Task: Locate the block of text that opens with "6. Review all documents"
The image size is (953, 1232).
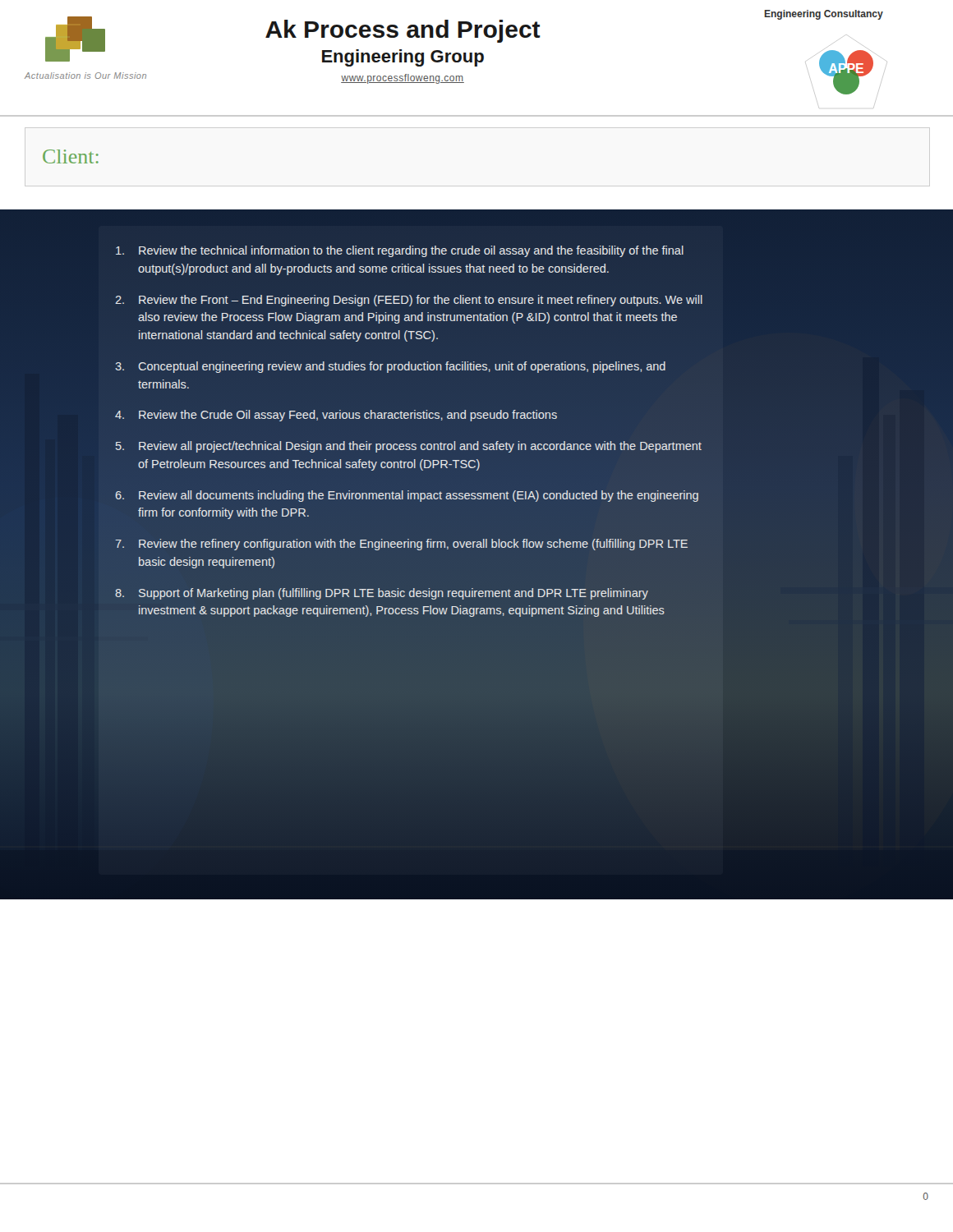Action: 411,505
